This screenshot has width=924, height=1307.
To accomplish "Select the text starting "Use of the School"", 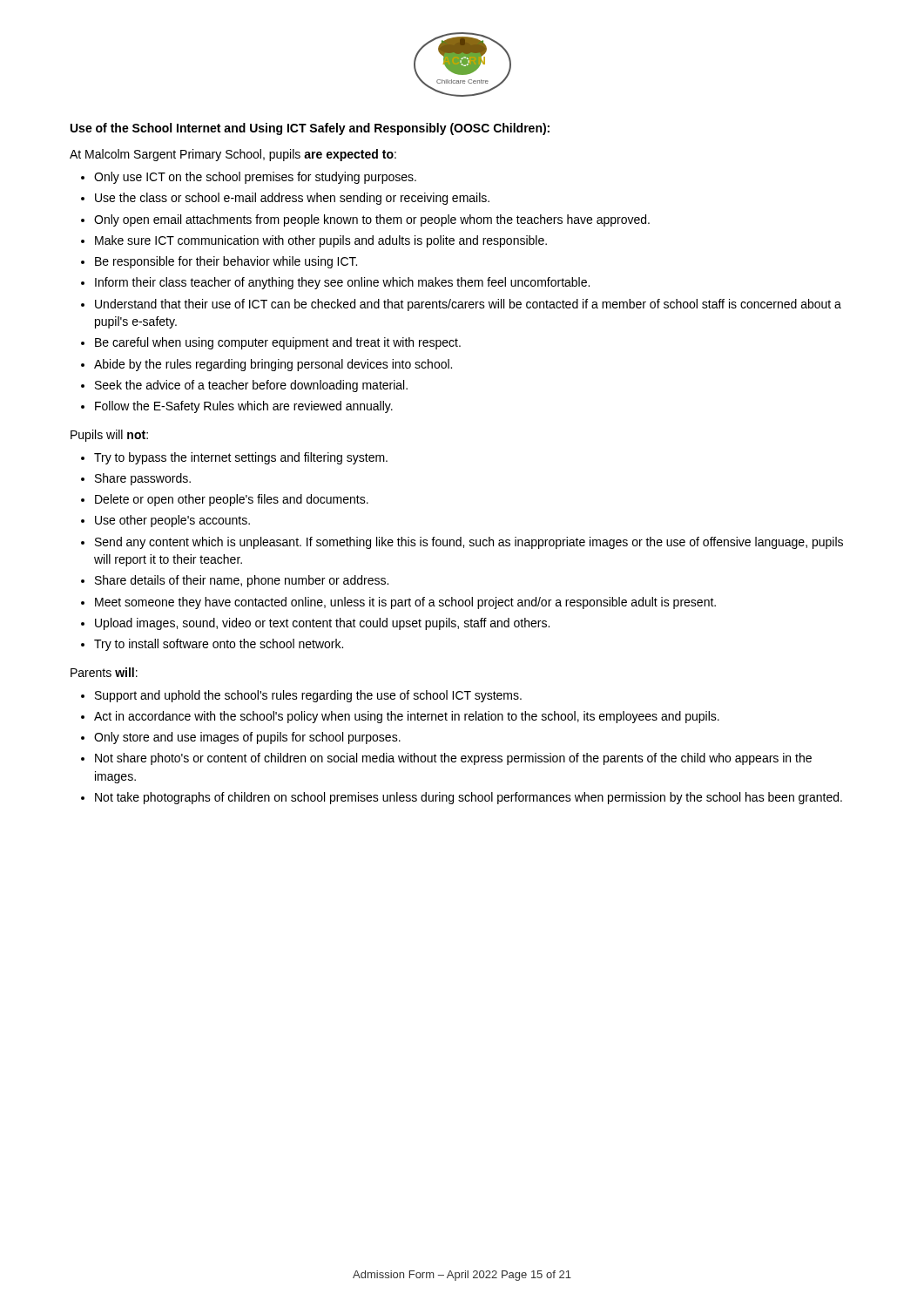I will [x=310, y=128].
